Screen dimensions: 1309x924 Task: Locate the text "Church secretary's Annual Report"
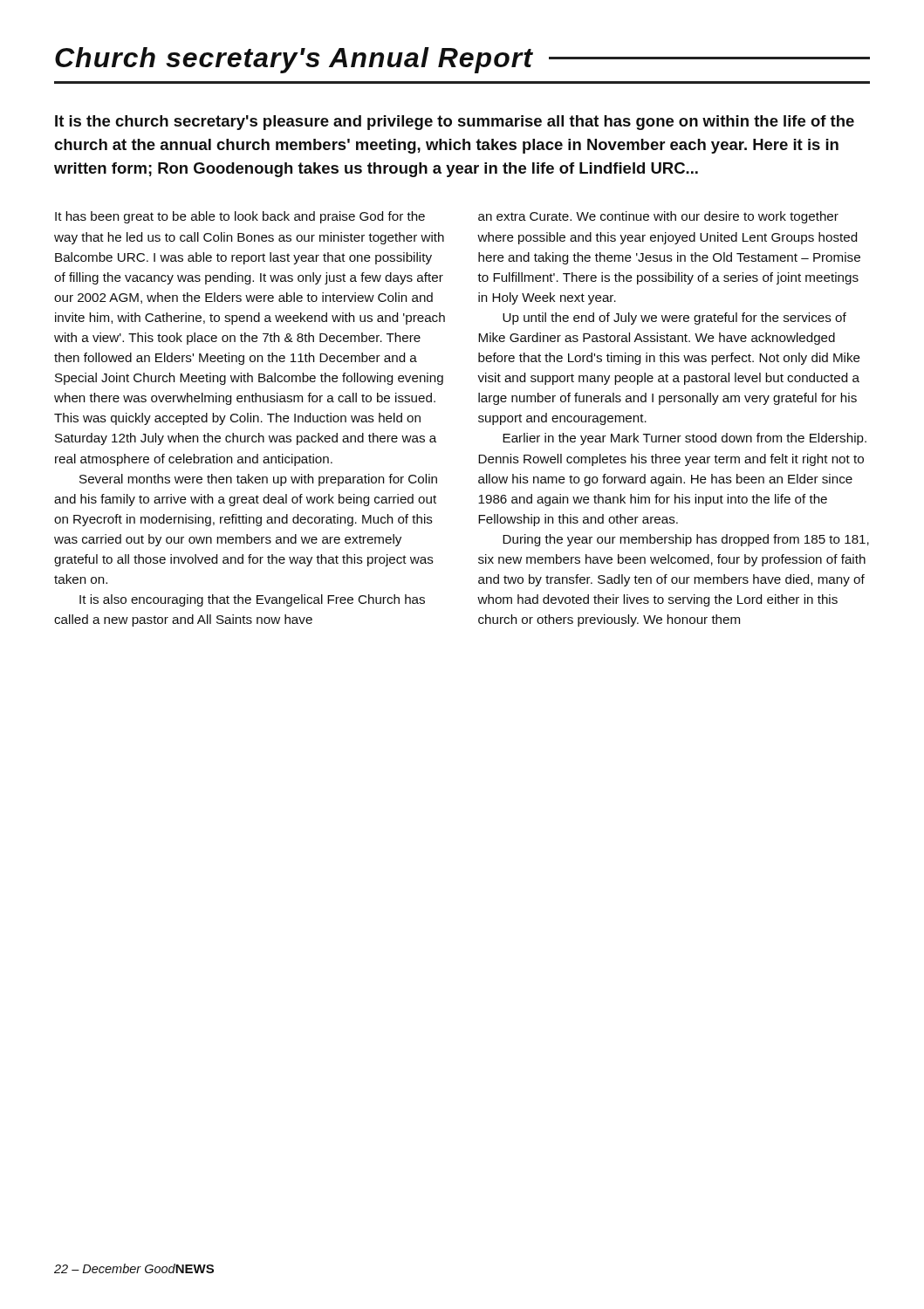click(462, 58)
